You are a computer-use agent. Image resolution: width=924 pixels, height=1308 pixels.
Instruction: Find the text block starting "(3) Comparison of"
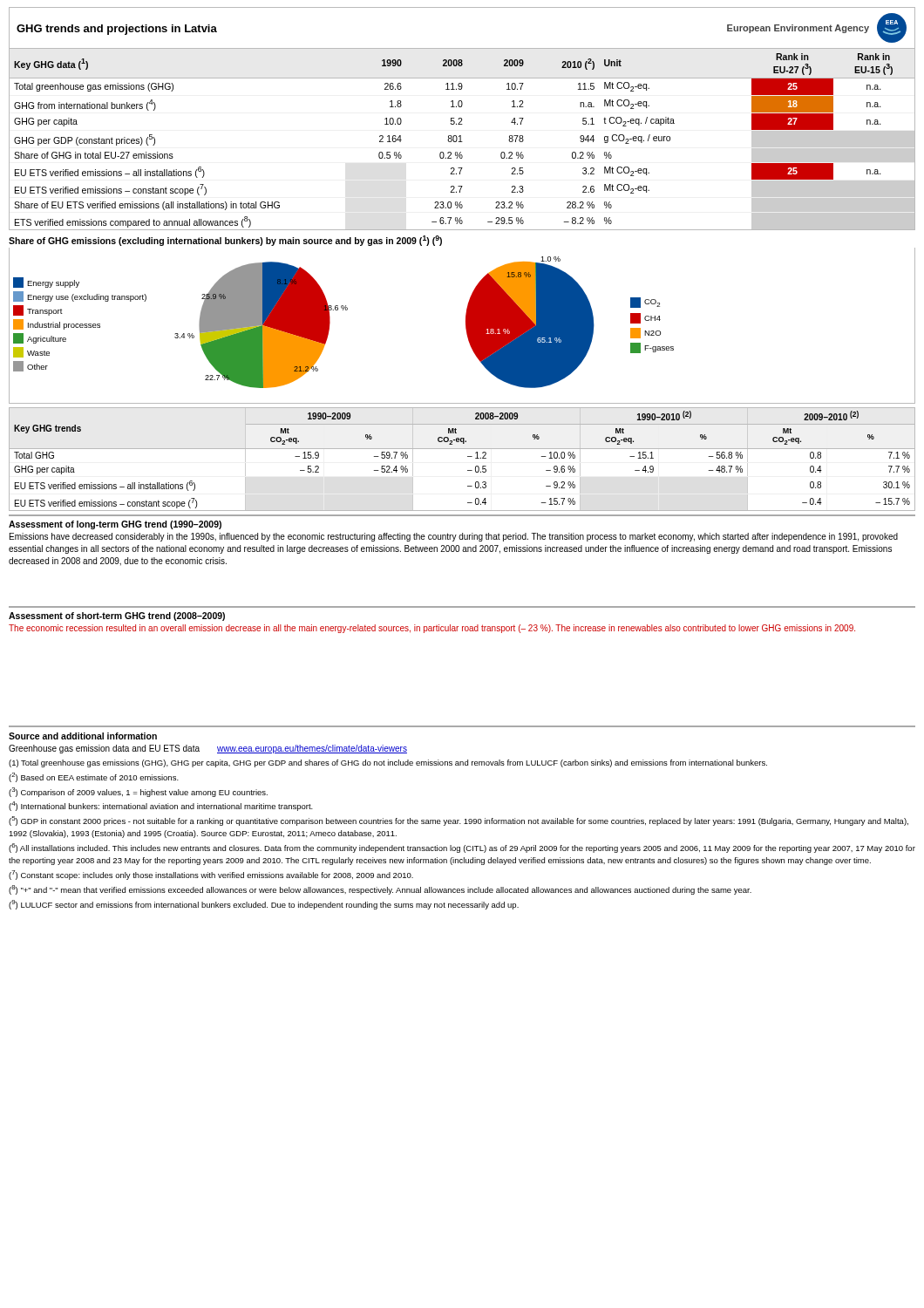click(x=138, y=791)
